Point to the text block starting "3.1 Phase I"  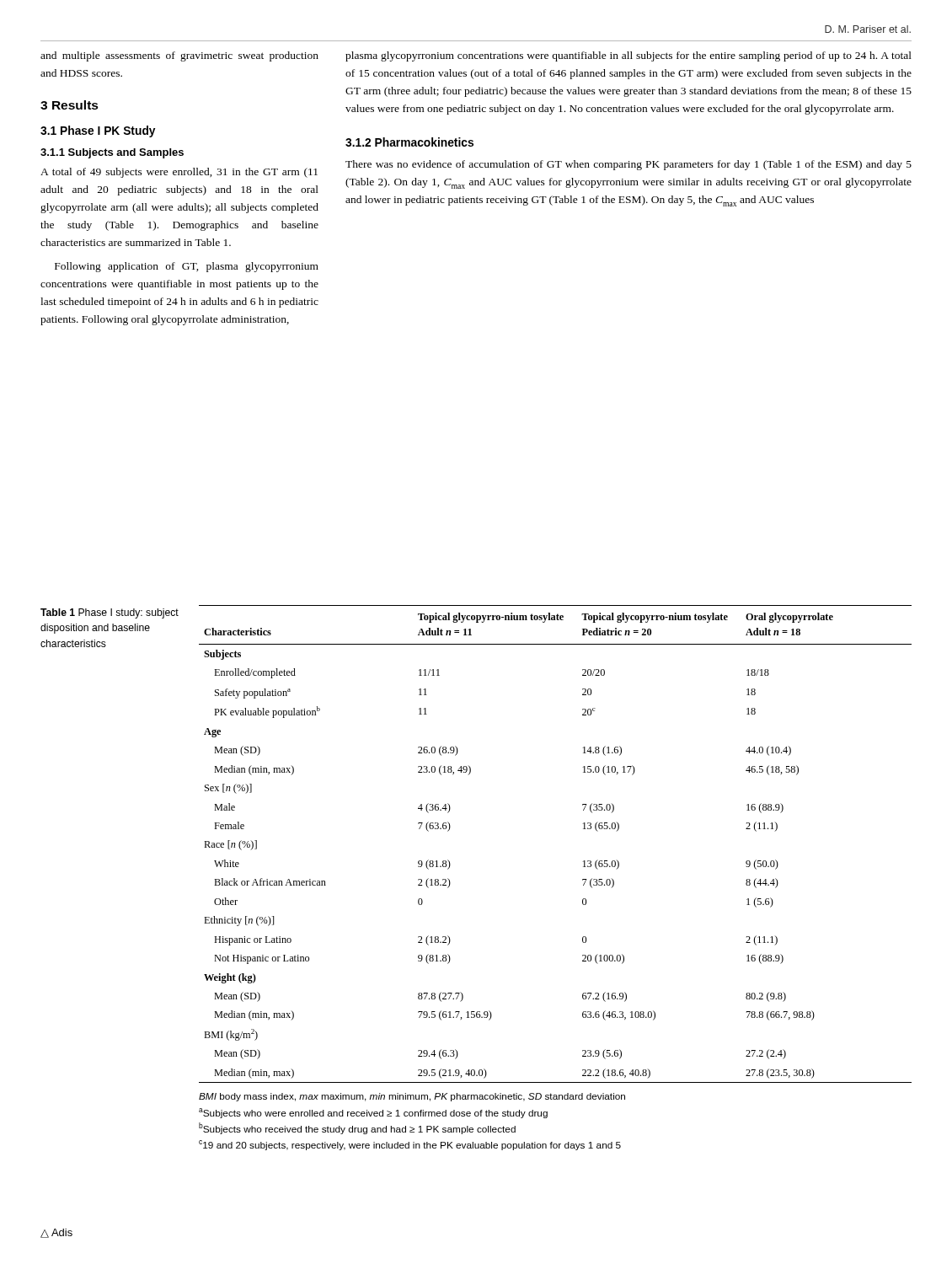(x=98, y=131)
